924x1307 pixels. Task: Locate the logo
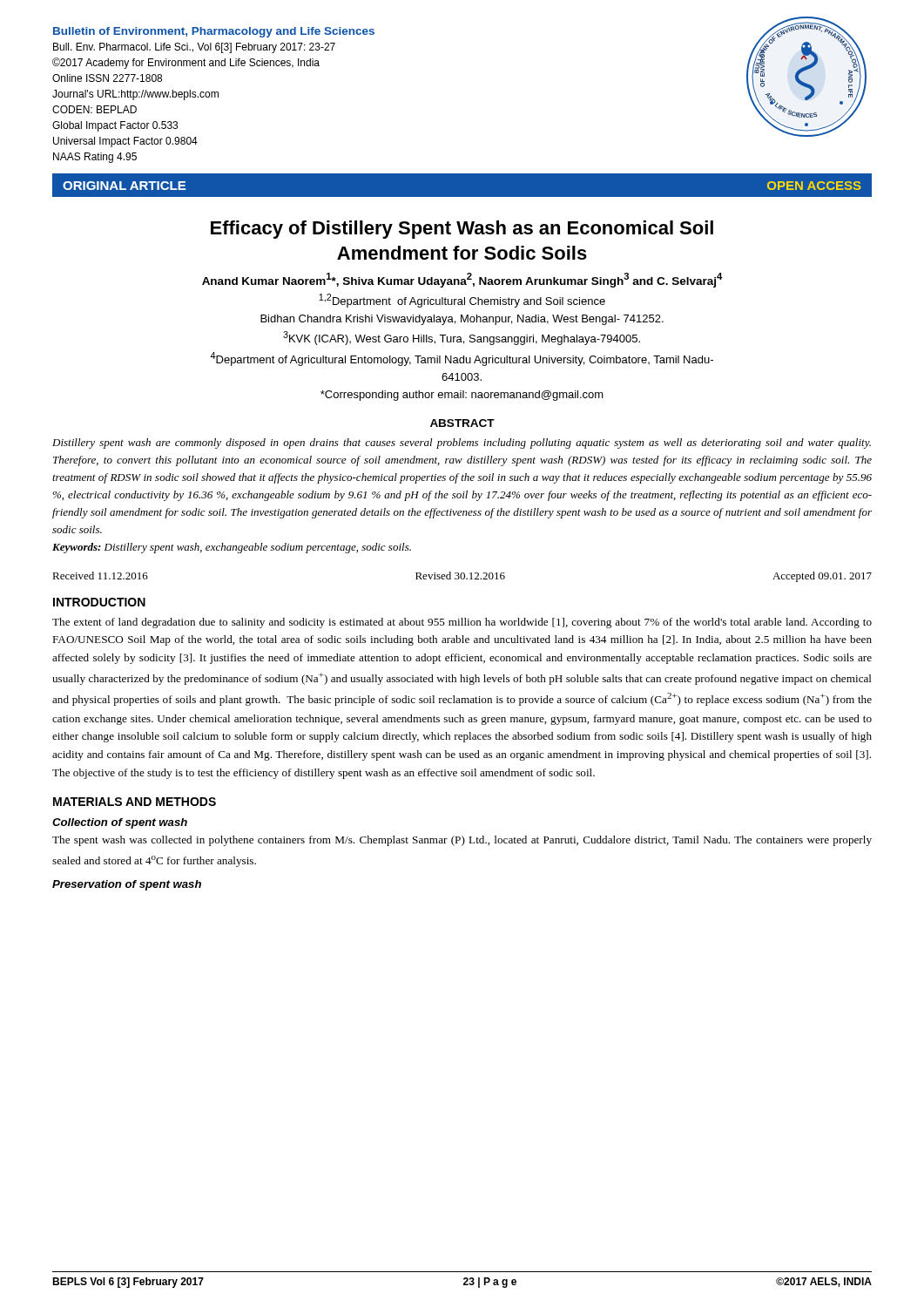pos(806,77)
